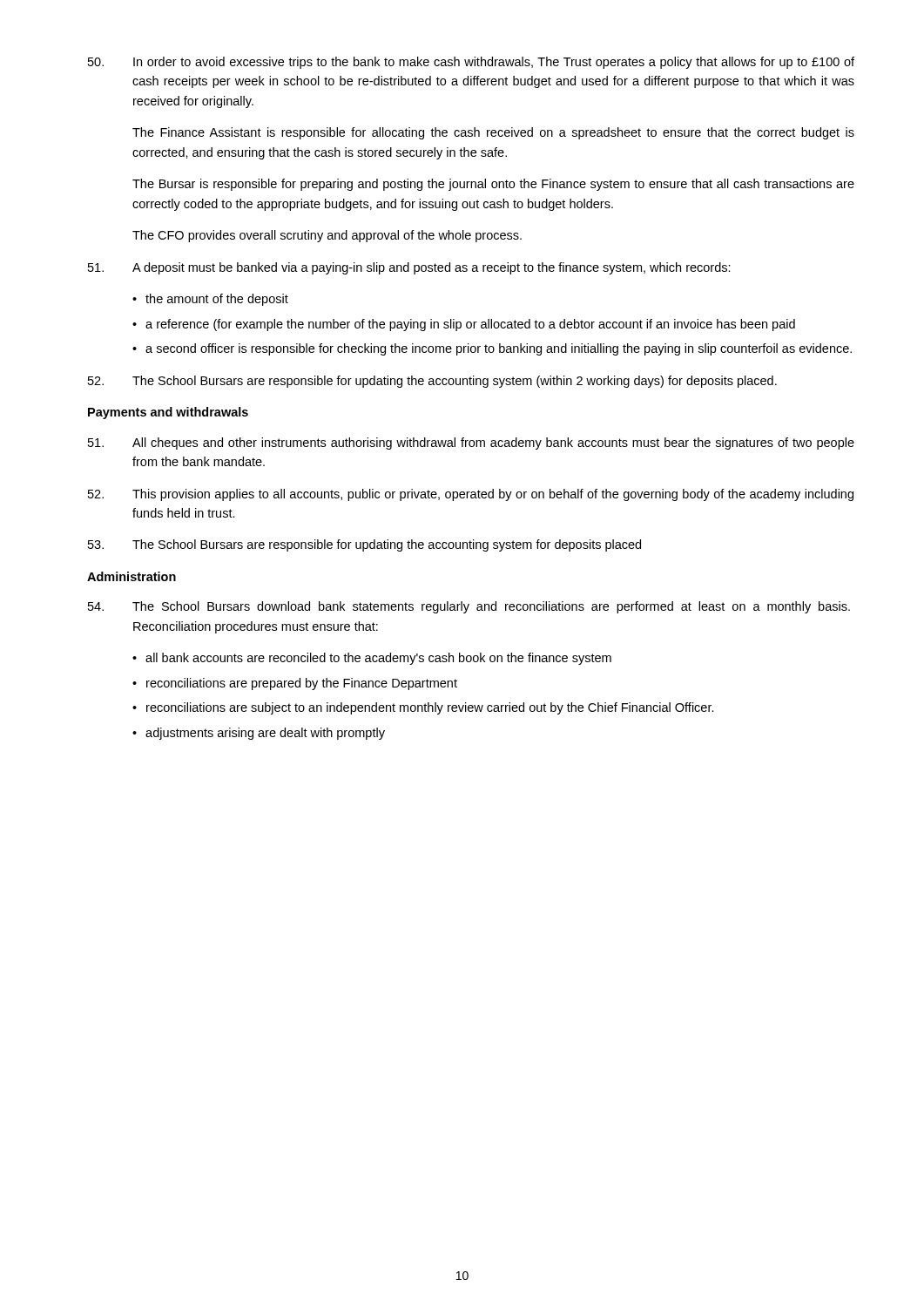The width and height of the screenshot is (924, 1307).
Task: Navigate to the element starting "51. A deposit"
Action: [471, 267]
